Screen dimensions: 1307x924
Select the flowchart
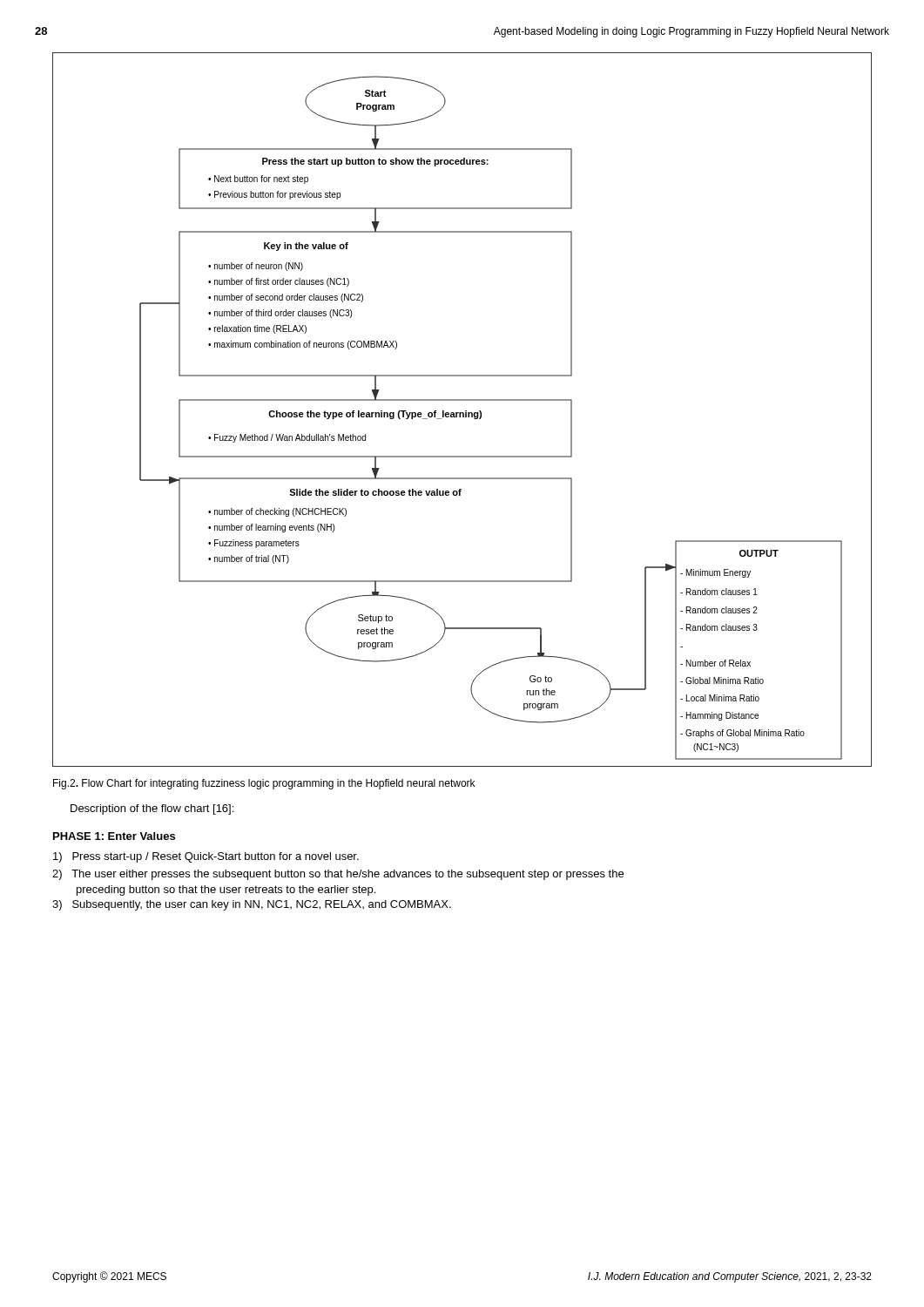(x=462, y=410)
